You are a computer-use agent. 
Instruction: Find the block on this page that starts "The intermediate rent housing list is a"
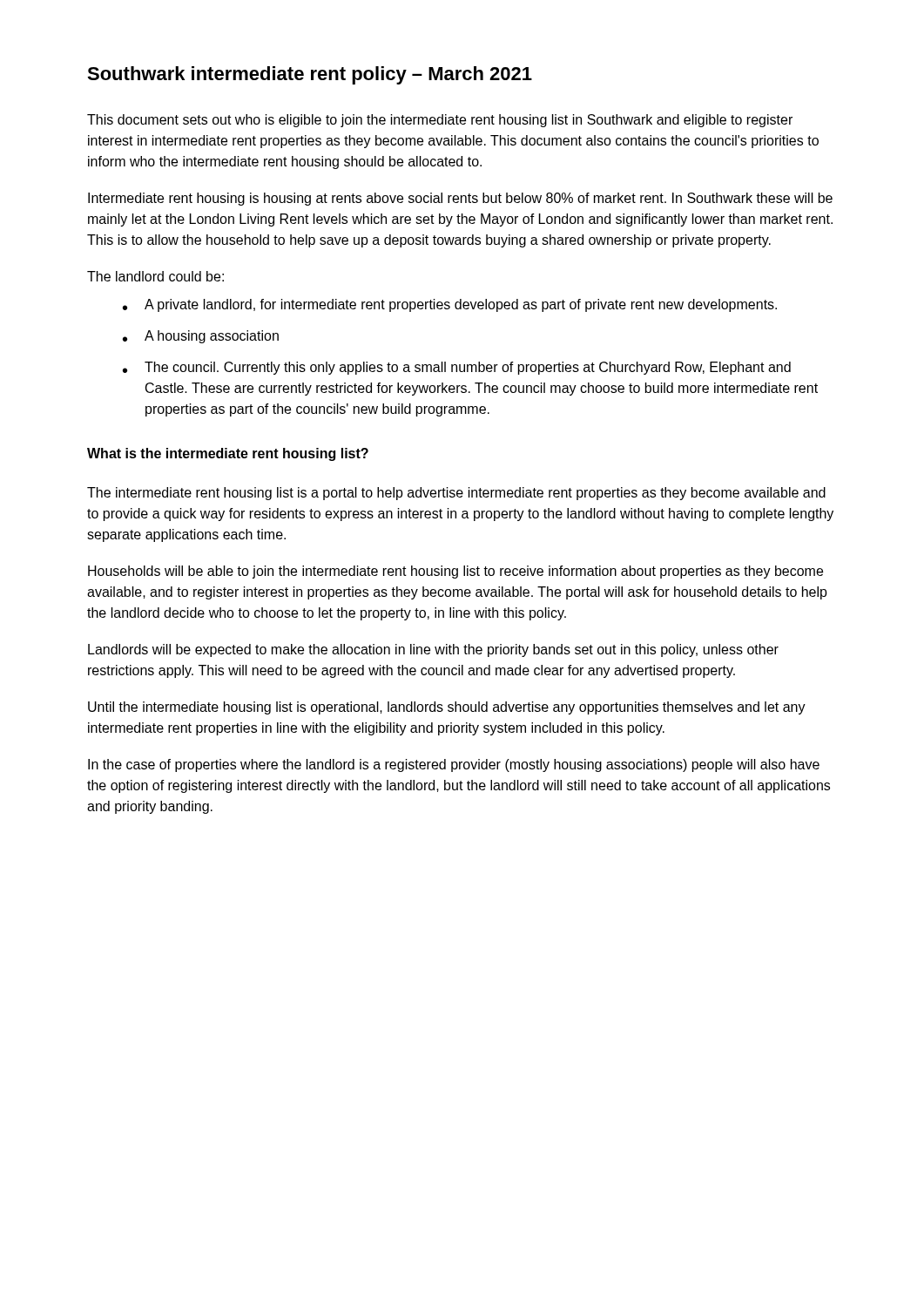[460, 514]
